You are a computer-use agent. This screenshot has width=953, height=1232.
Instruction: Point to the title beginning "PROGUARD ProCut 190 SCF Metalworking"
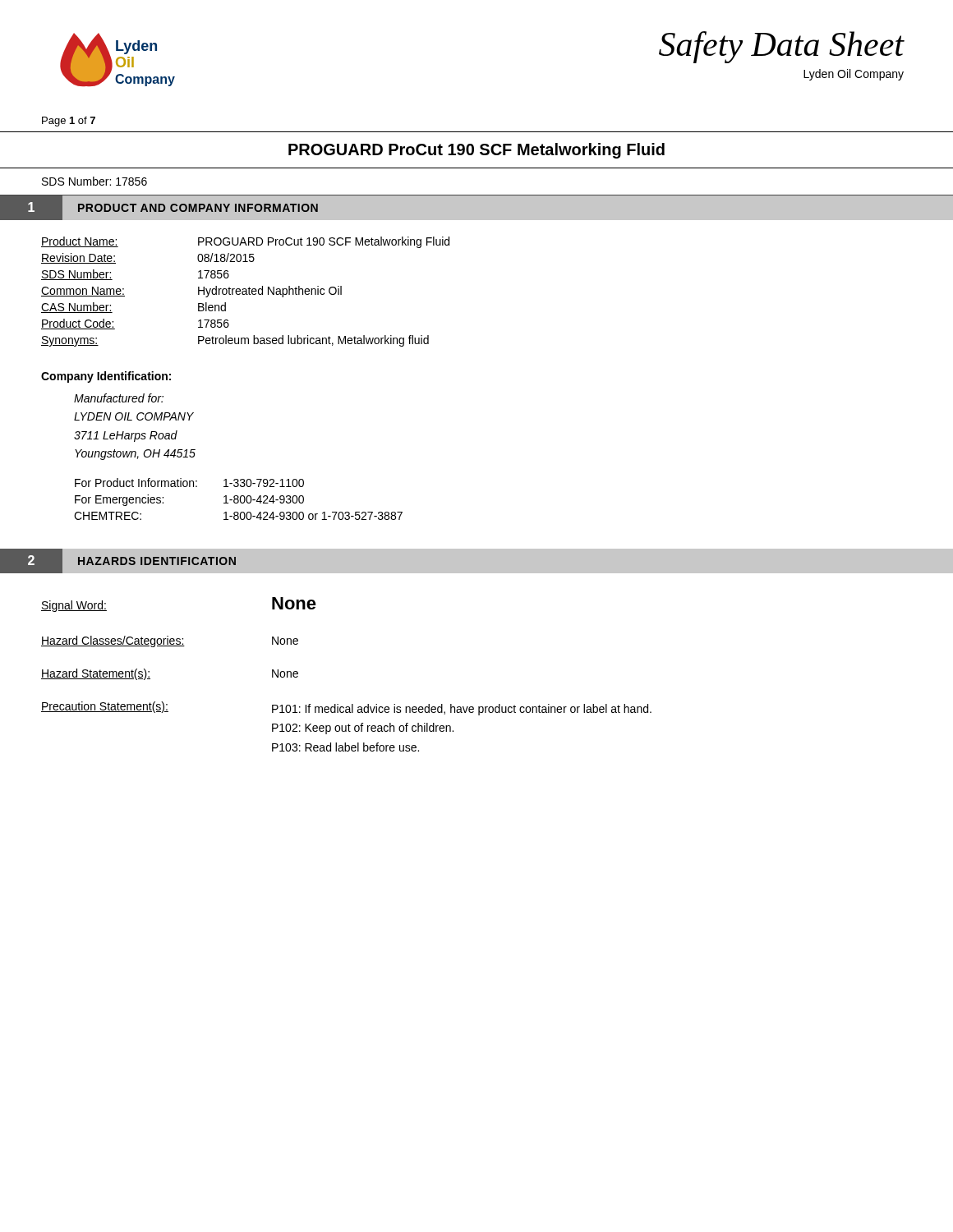point(476,150)
